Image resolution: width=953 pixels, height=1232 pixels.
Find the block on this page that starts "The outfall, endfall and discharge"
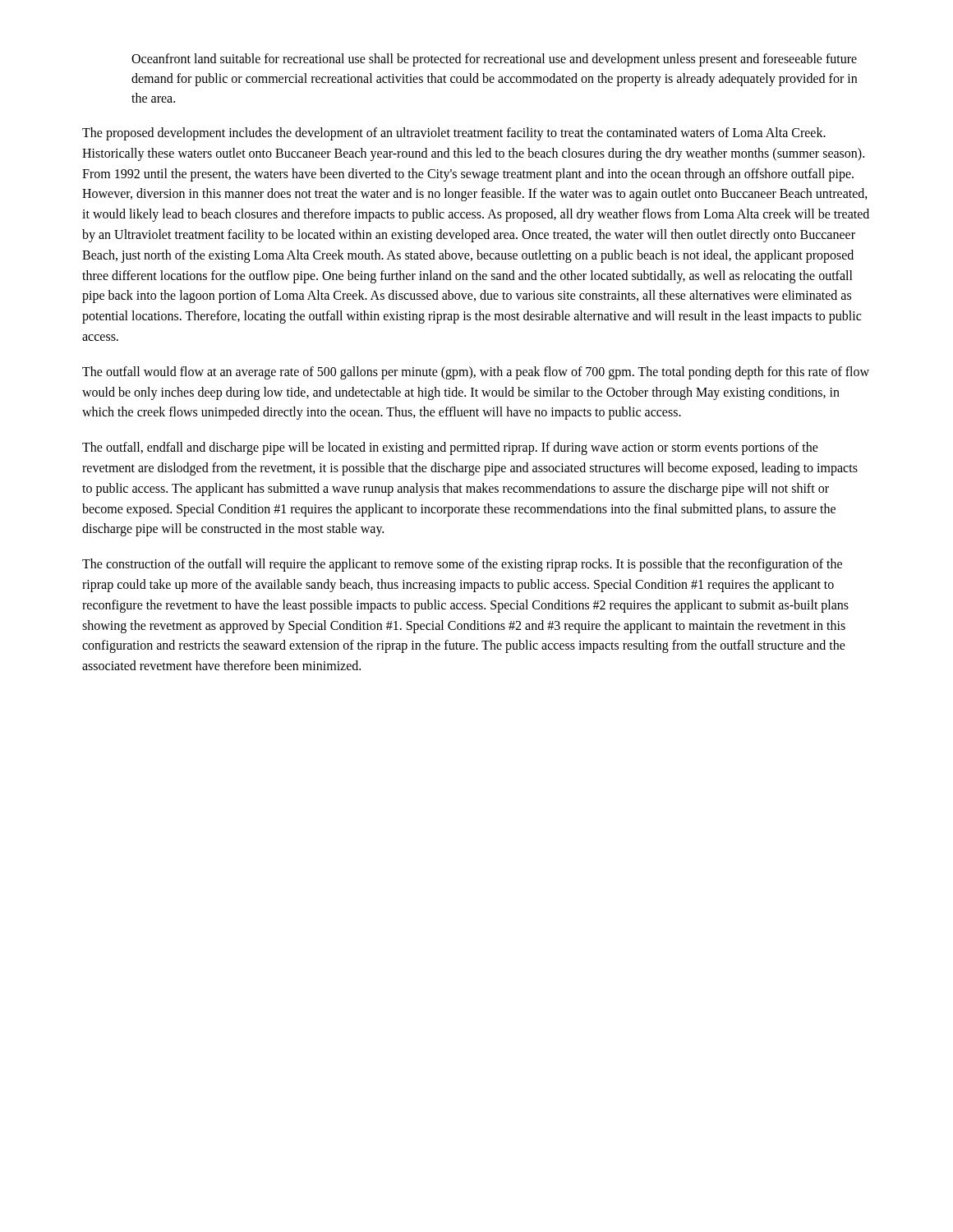(470, 488)
